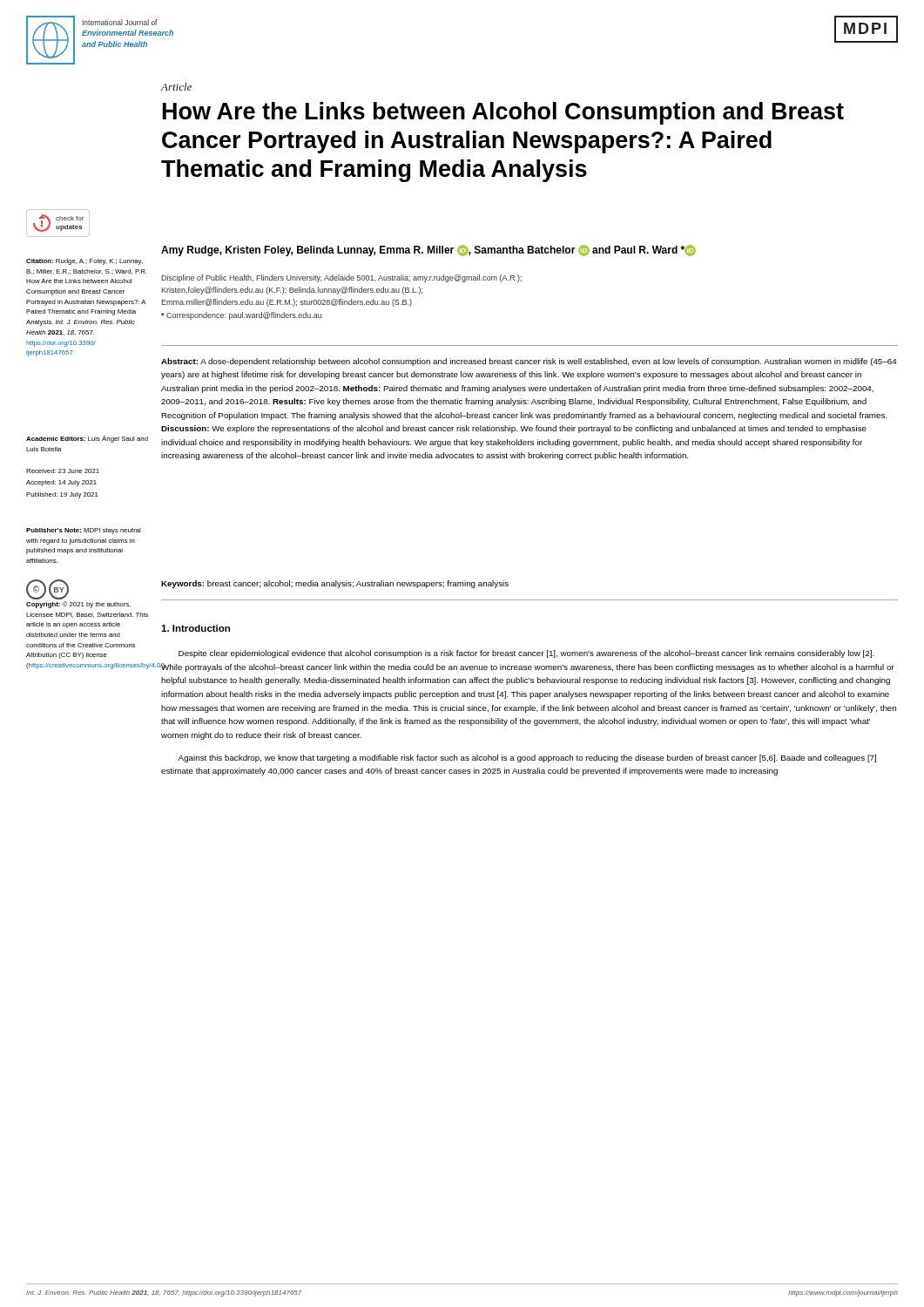Click the passage that begins "Copyright: © 2021 by"
The image size is (924, 1307).
click(88, 635)
